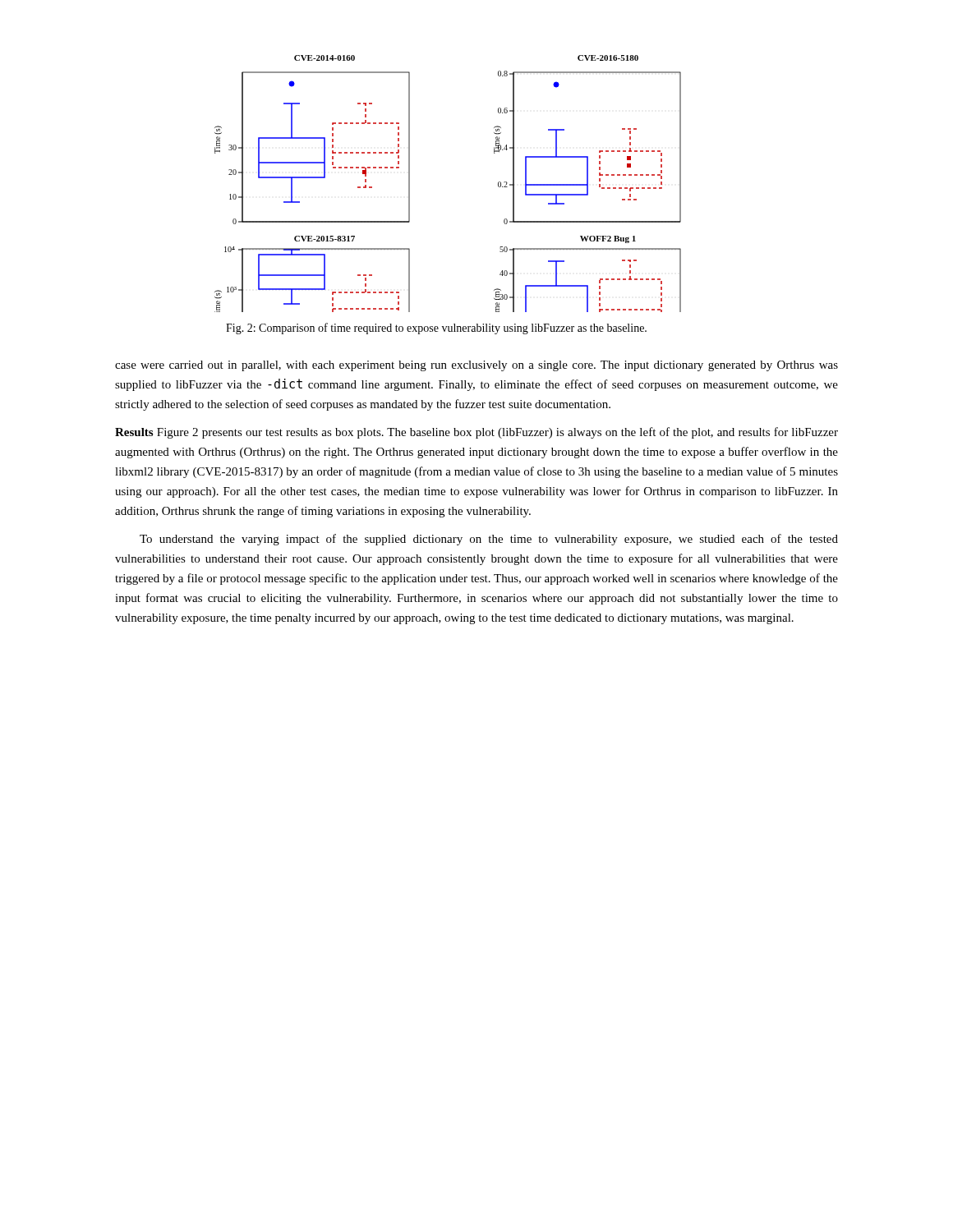Select a caption
The width and height of the screenshot is (953, 1232).
(437, 328)
